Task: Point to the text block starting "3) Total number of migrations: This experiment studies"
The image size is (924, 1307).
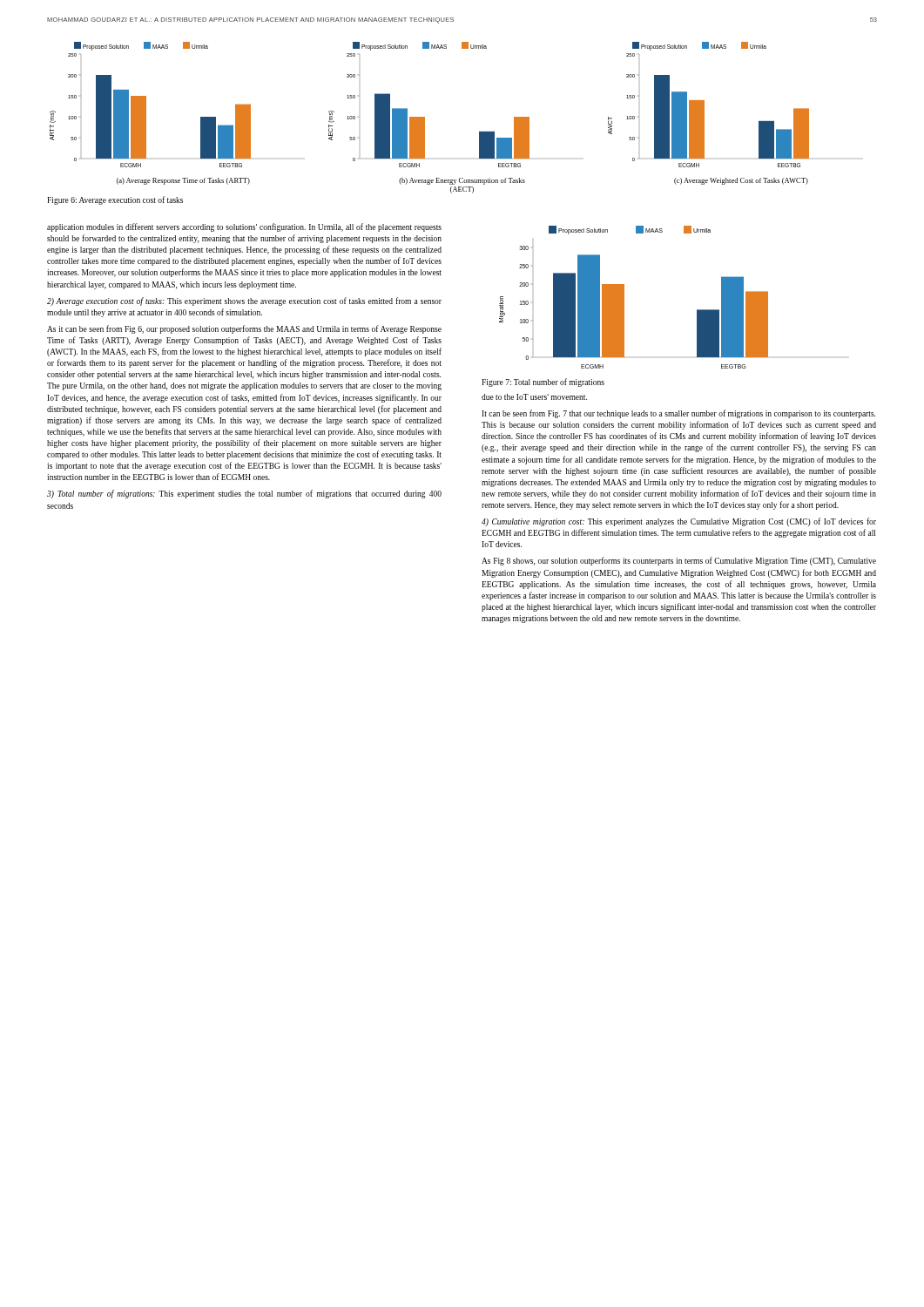Action: [244, 500]
